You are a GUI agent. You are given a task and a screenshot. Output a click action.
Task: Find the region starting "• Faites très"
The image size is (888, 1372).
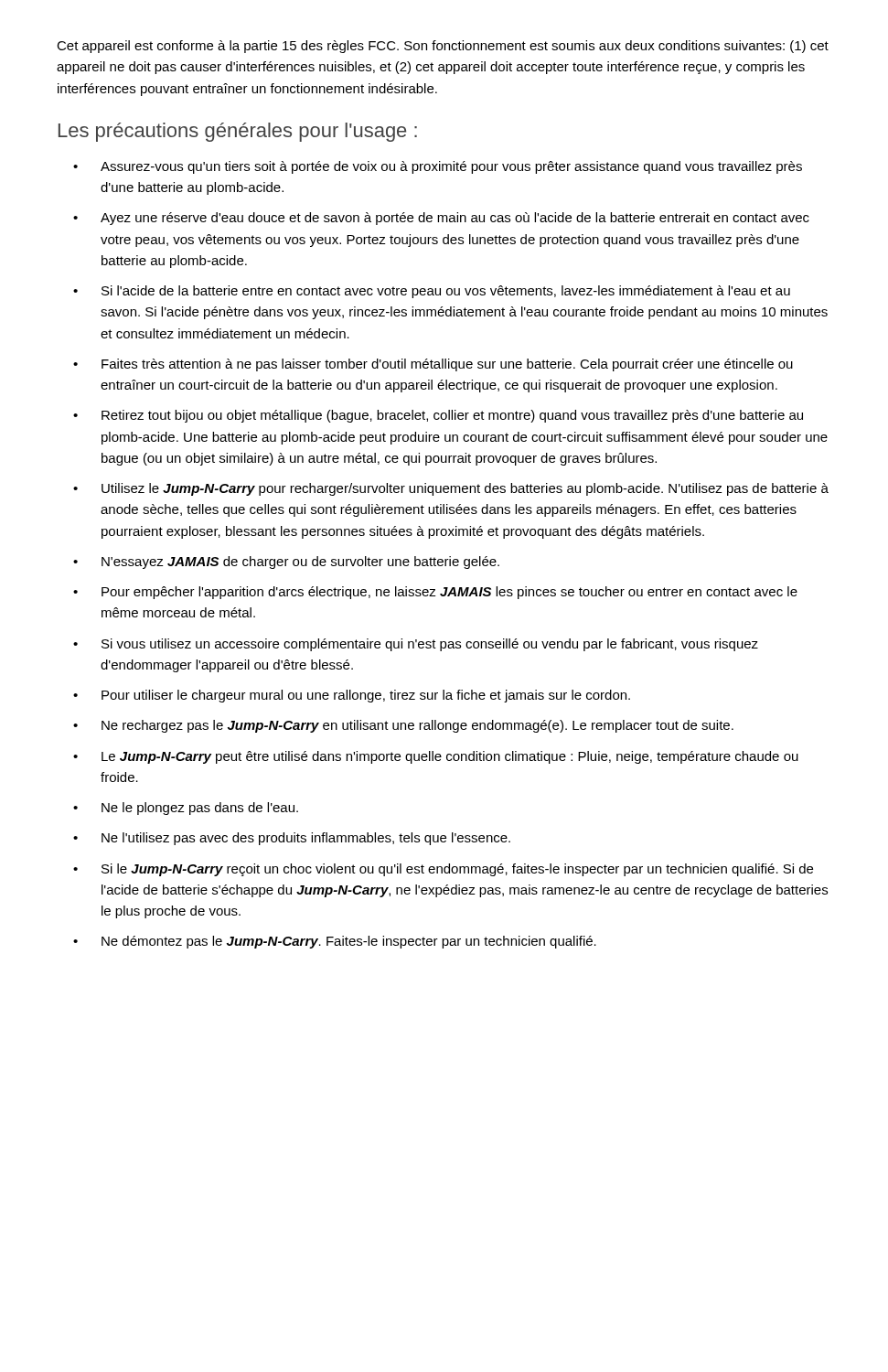pyautogui.click(x=452, y=374)
